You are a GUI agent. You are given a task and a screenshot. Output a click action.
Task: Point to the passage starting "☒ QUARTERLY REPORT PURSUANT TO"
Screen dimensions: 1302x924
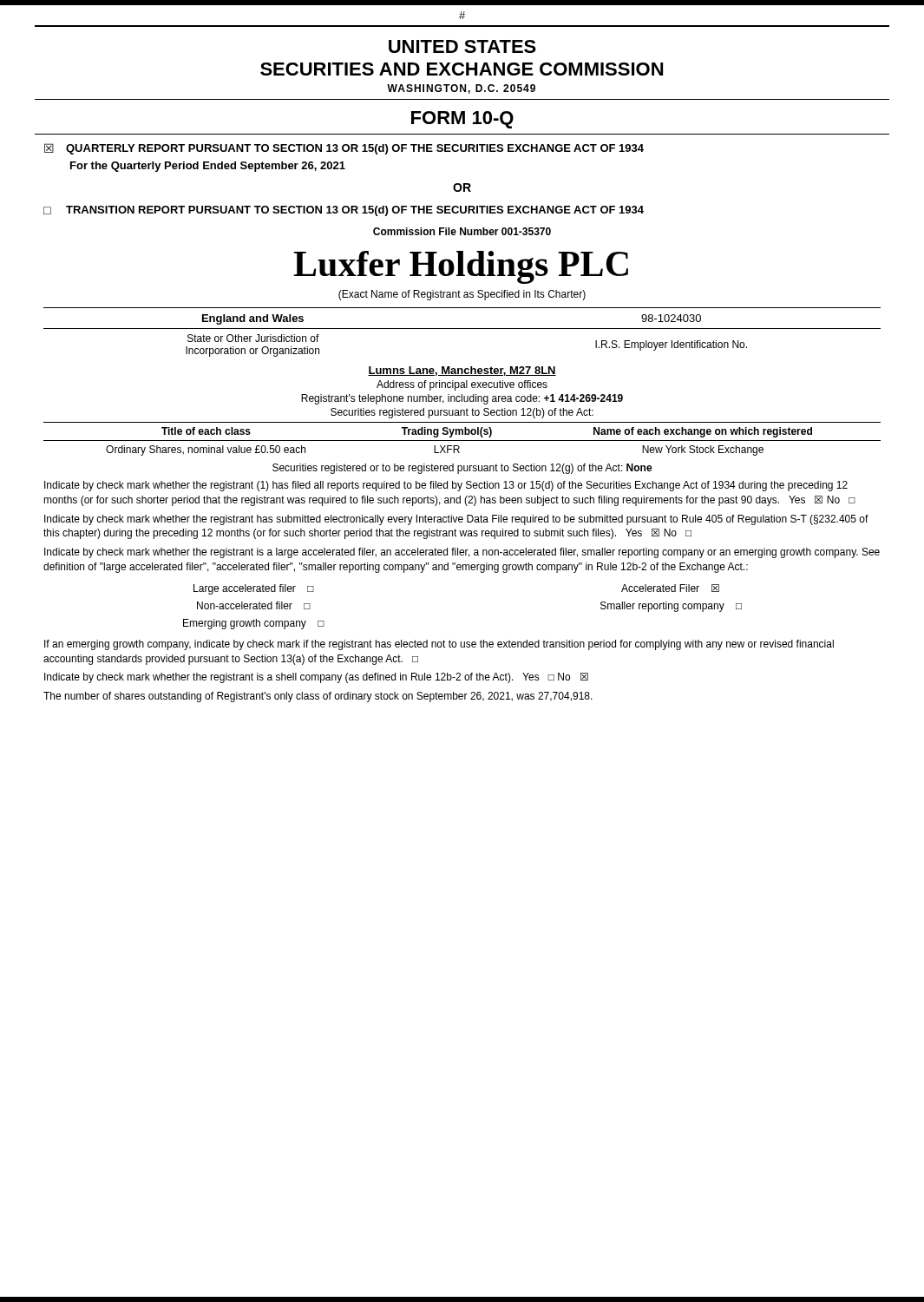[x=344, y=148]
